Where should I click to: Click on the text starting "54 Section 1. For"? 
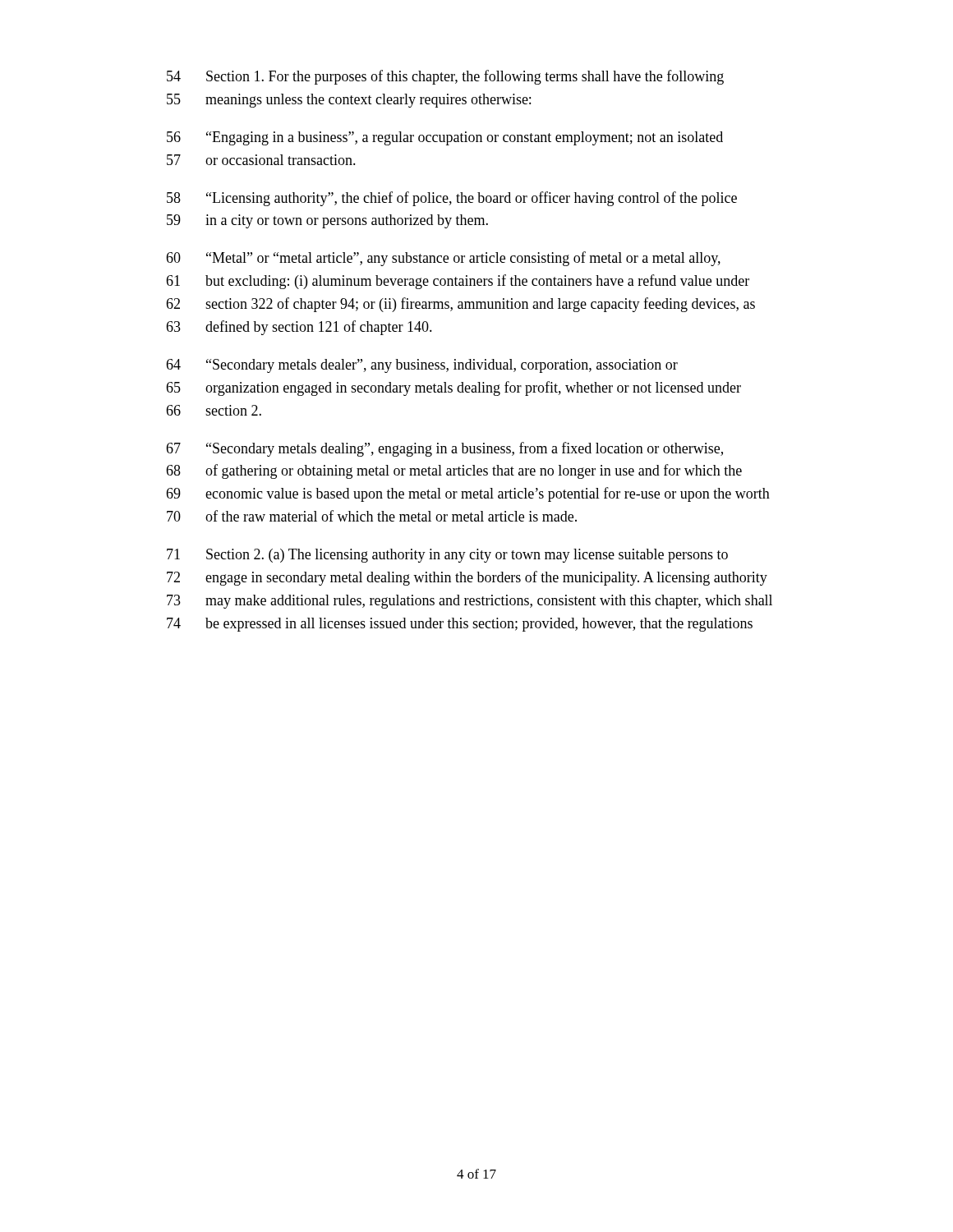[x=476, y=89]
